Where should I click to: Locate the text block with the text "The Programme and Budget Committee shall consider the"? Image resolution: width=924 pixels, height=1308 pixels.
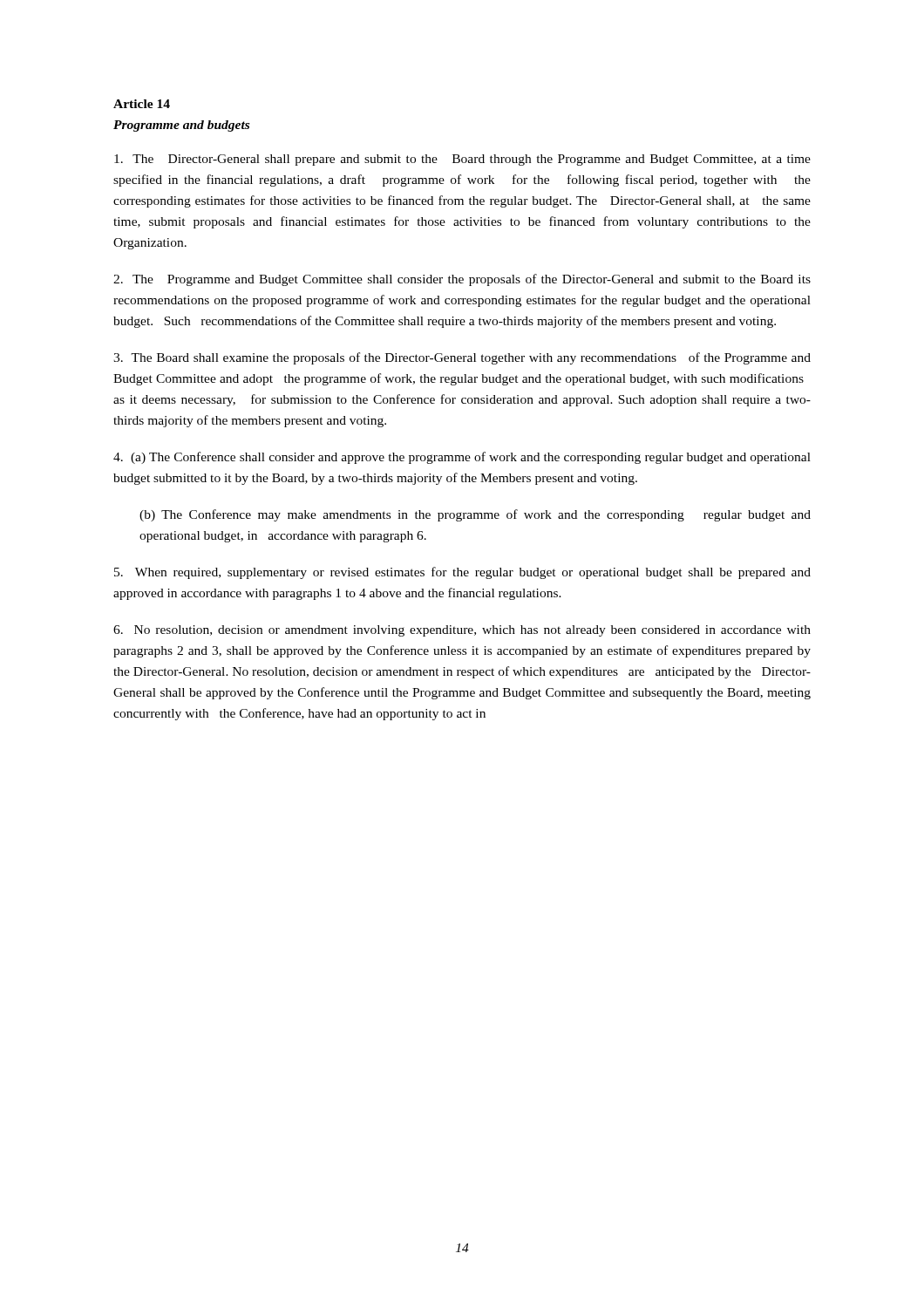click(x=462, y=300)
